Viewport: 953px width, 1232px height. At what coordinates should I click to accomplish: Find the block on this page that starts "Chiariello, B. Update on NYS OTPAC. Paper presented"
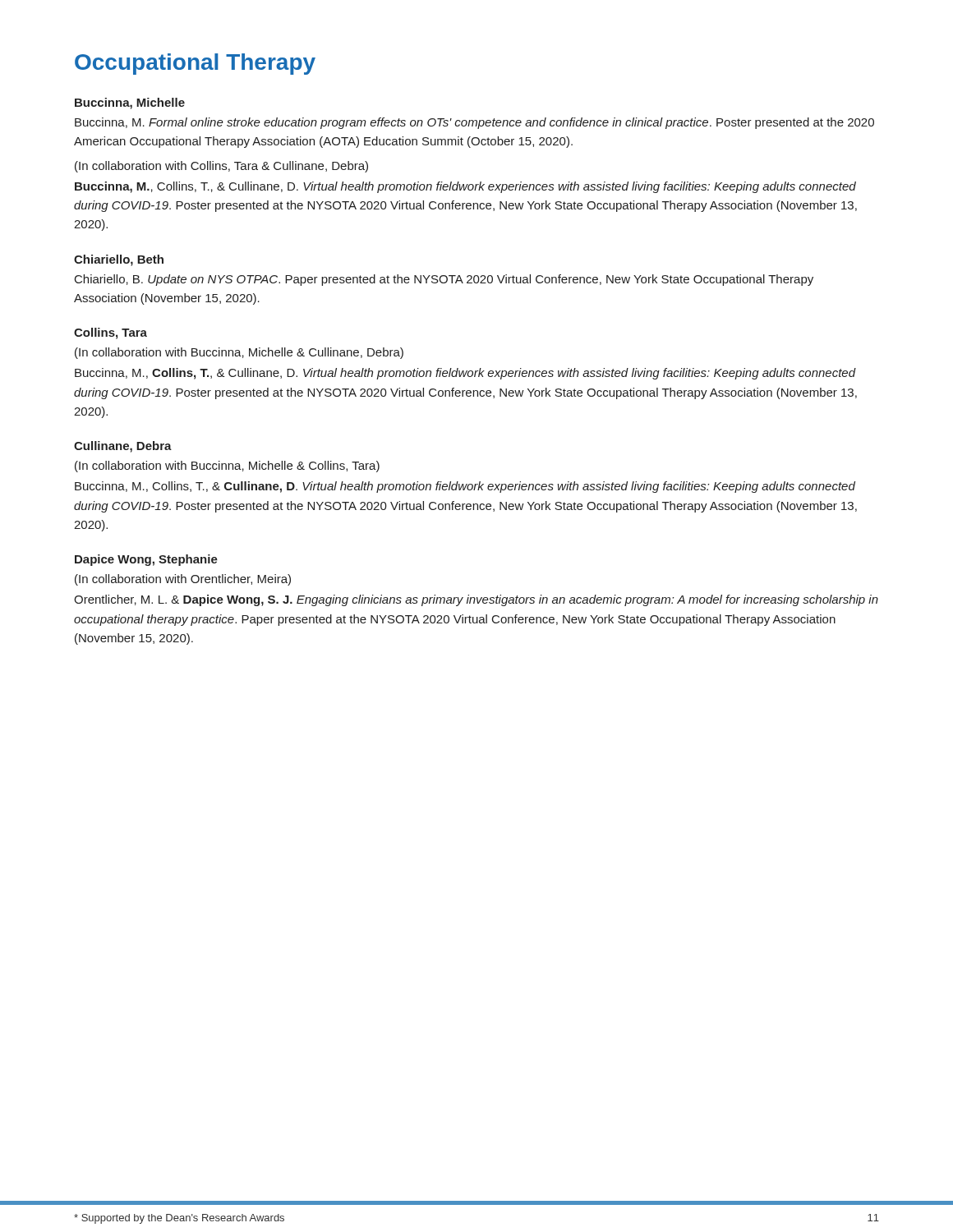476,288
